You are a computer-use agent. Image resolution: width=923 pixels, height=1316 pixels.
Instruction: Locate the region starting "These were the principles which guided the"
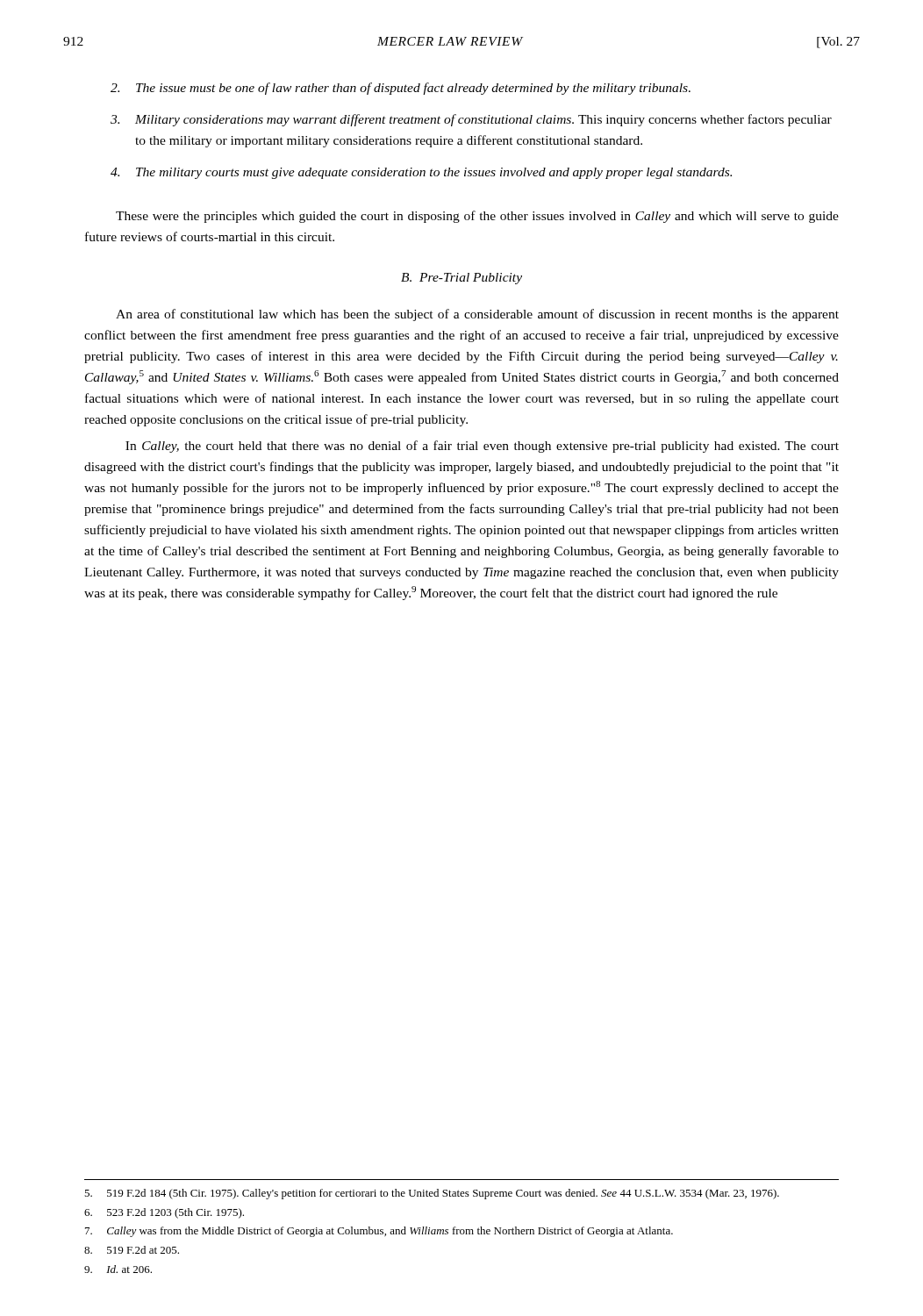pos(462,226)
